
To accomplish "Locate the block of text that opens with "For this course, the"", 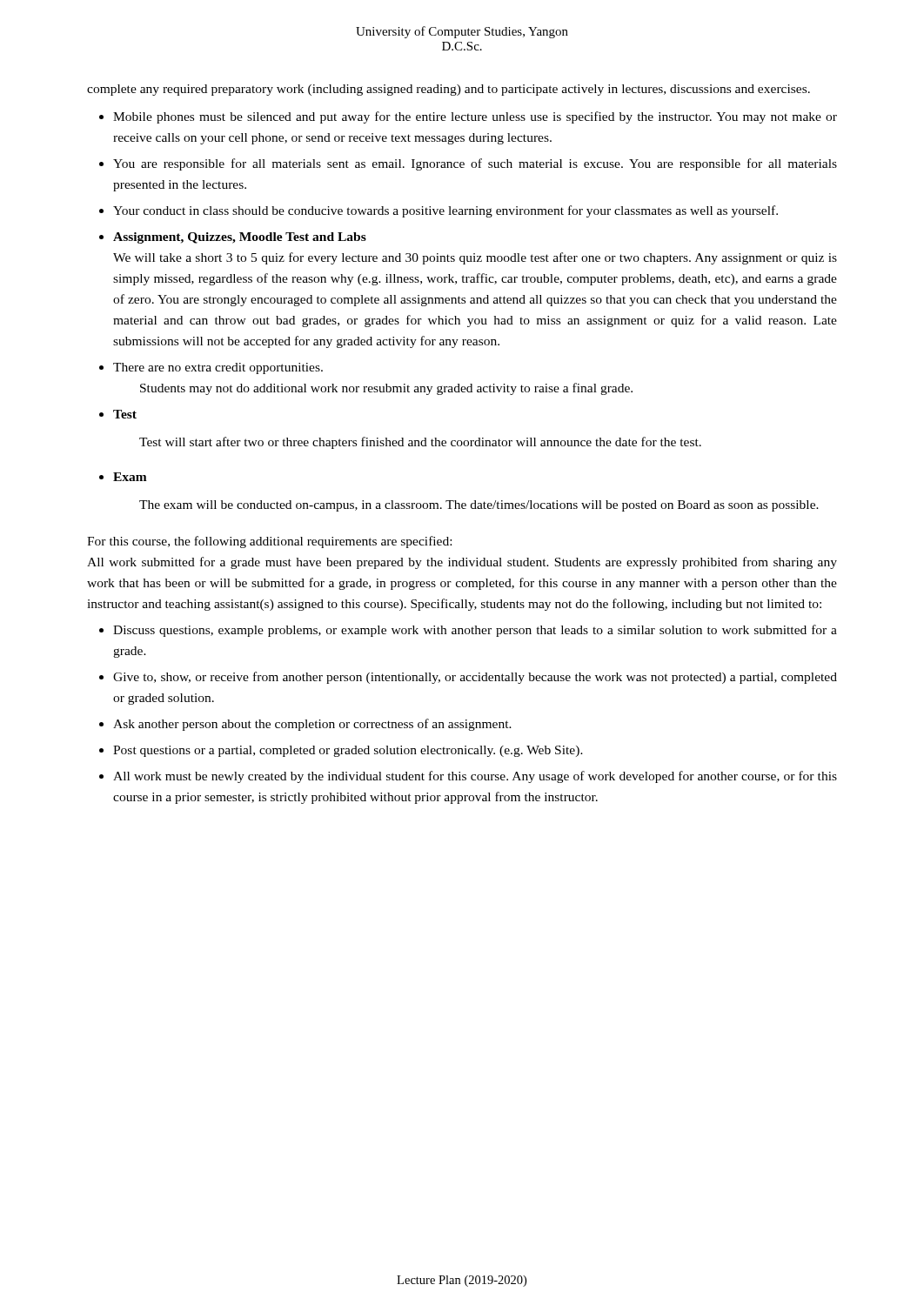I will (x=462, y=572).
